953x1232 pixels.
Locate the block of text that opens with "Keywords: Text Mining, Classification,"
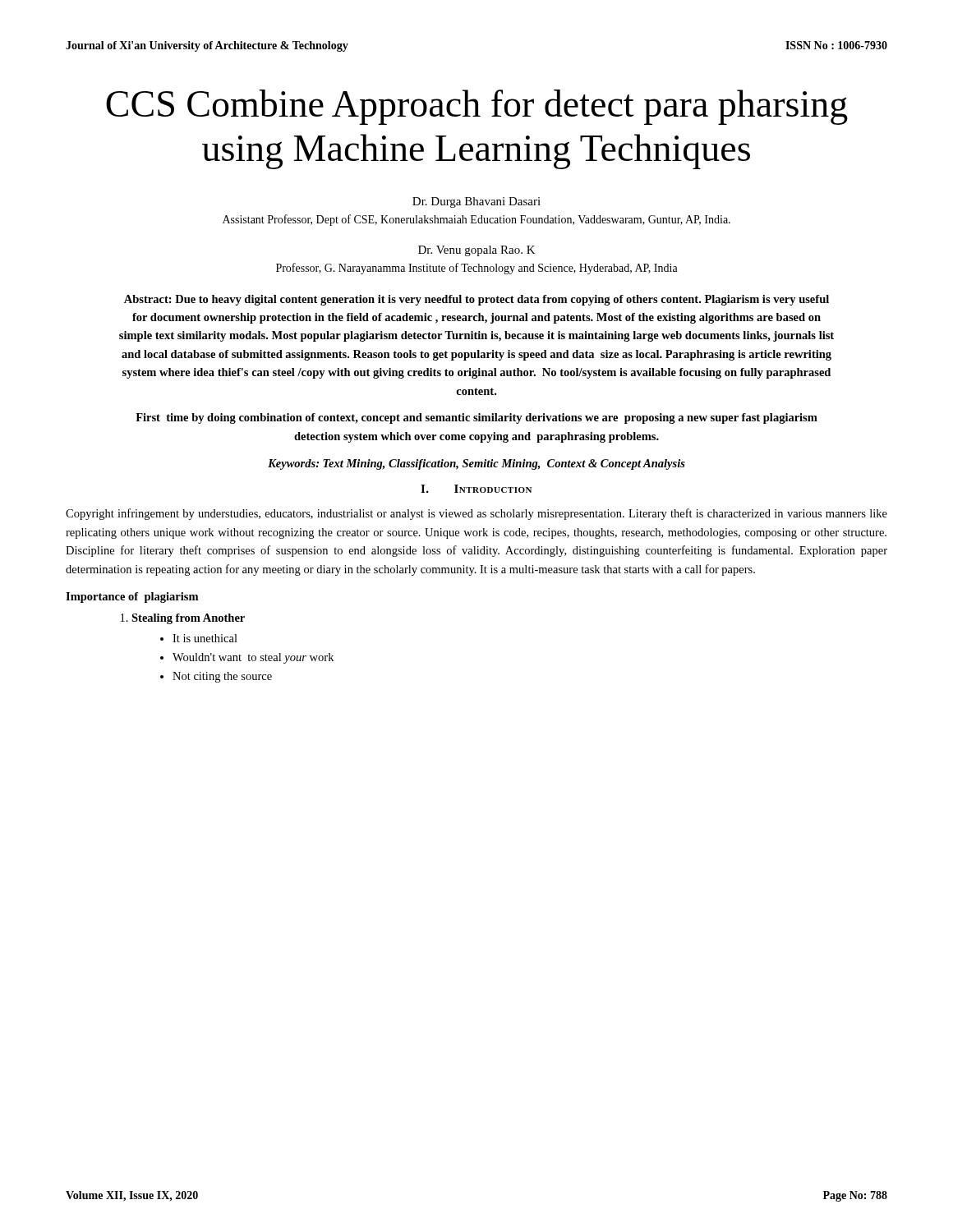(x=476, y=463)
